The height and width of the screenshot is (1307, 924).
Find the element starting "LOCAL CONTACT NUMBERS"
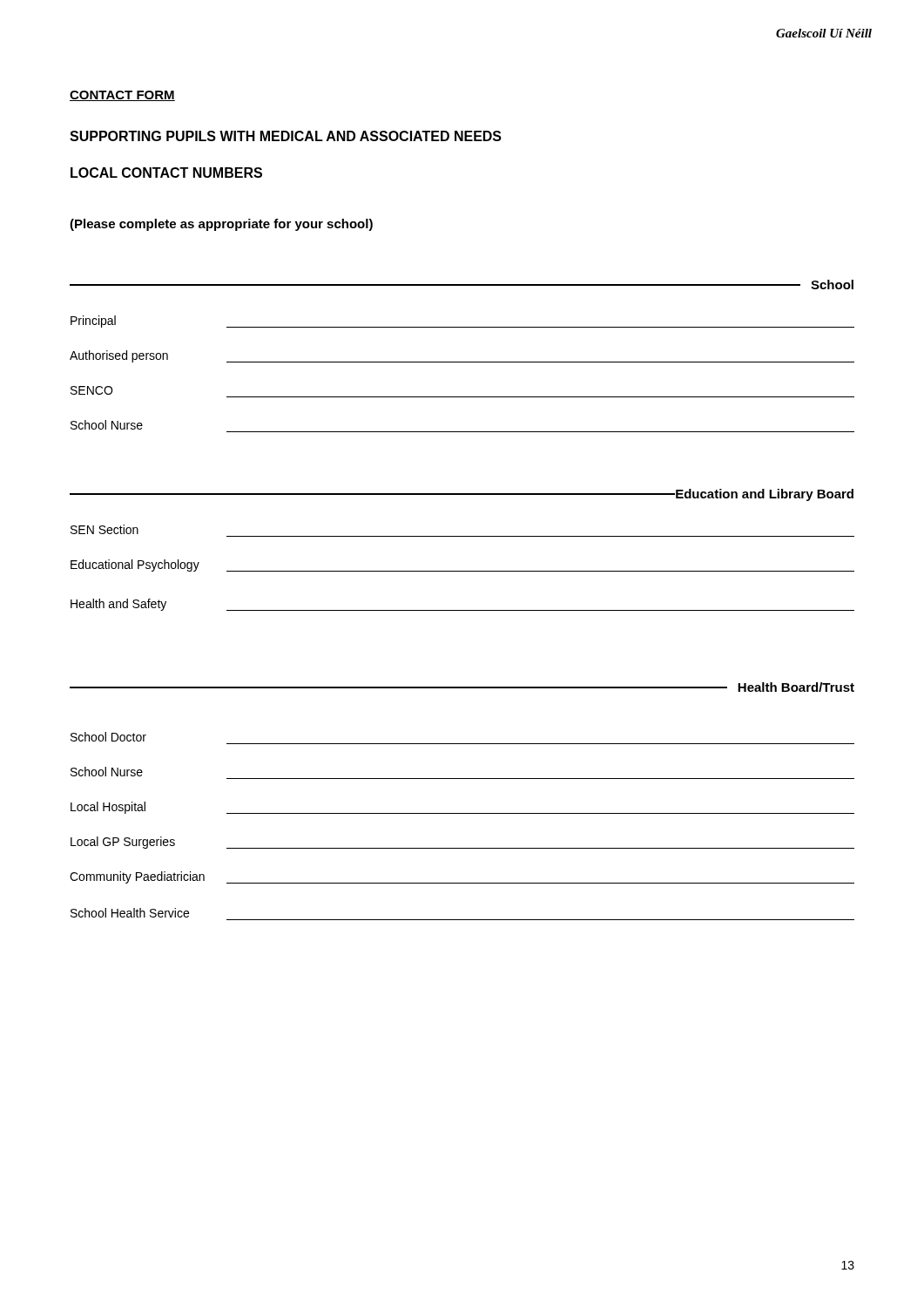click(166, 173)
